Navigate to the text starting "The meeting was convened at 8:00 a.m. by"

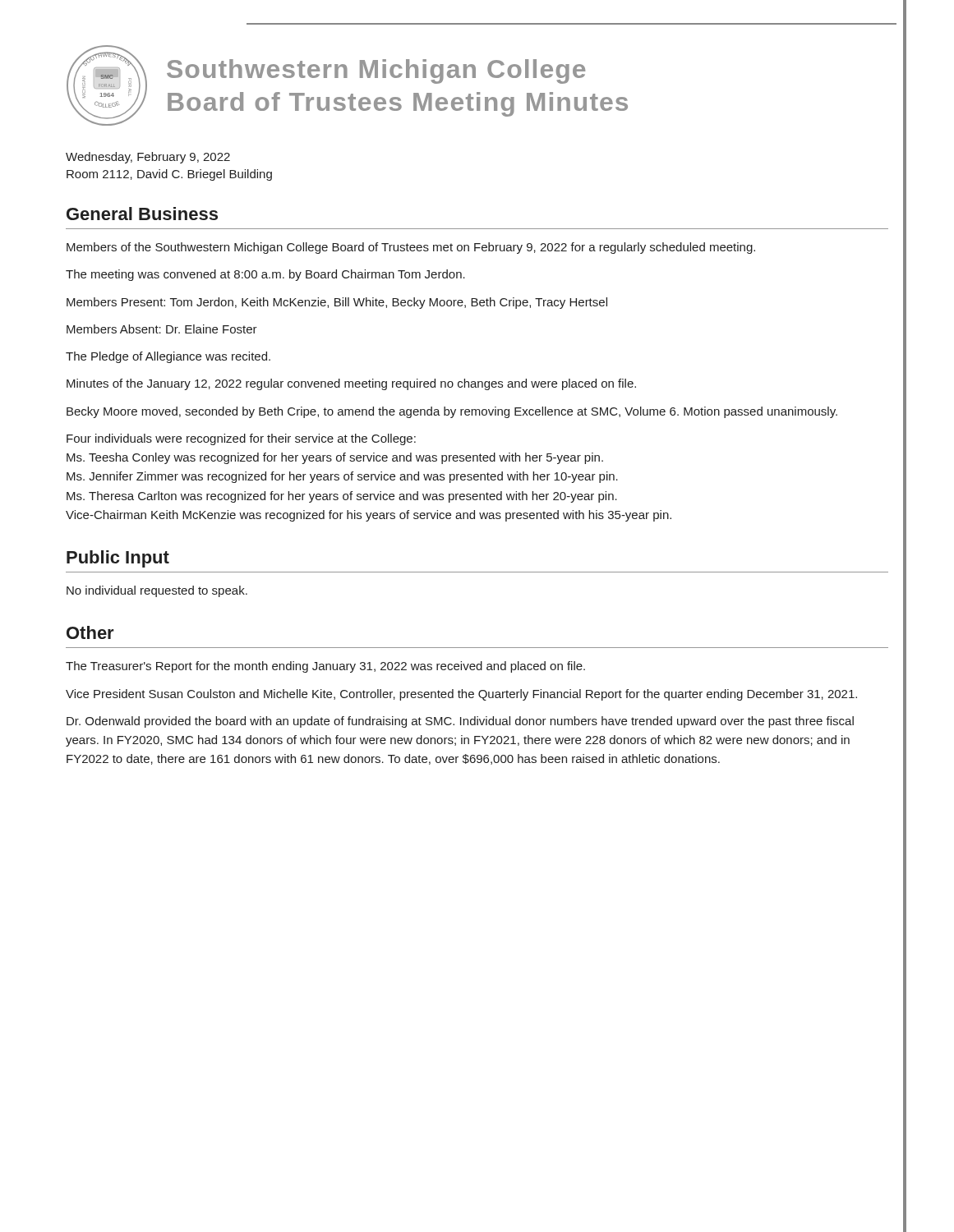[266, 274]
